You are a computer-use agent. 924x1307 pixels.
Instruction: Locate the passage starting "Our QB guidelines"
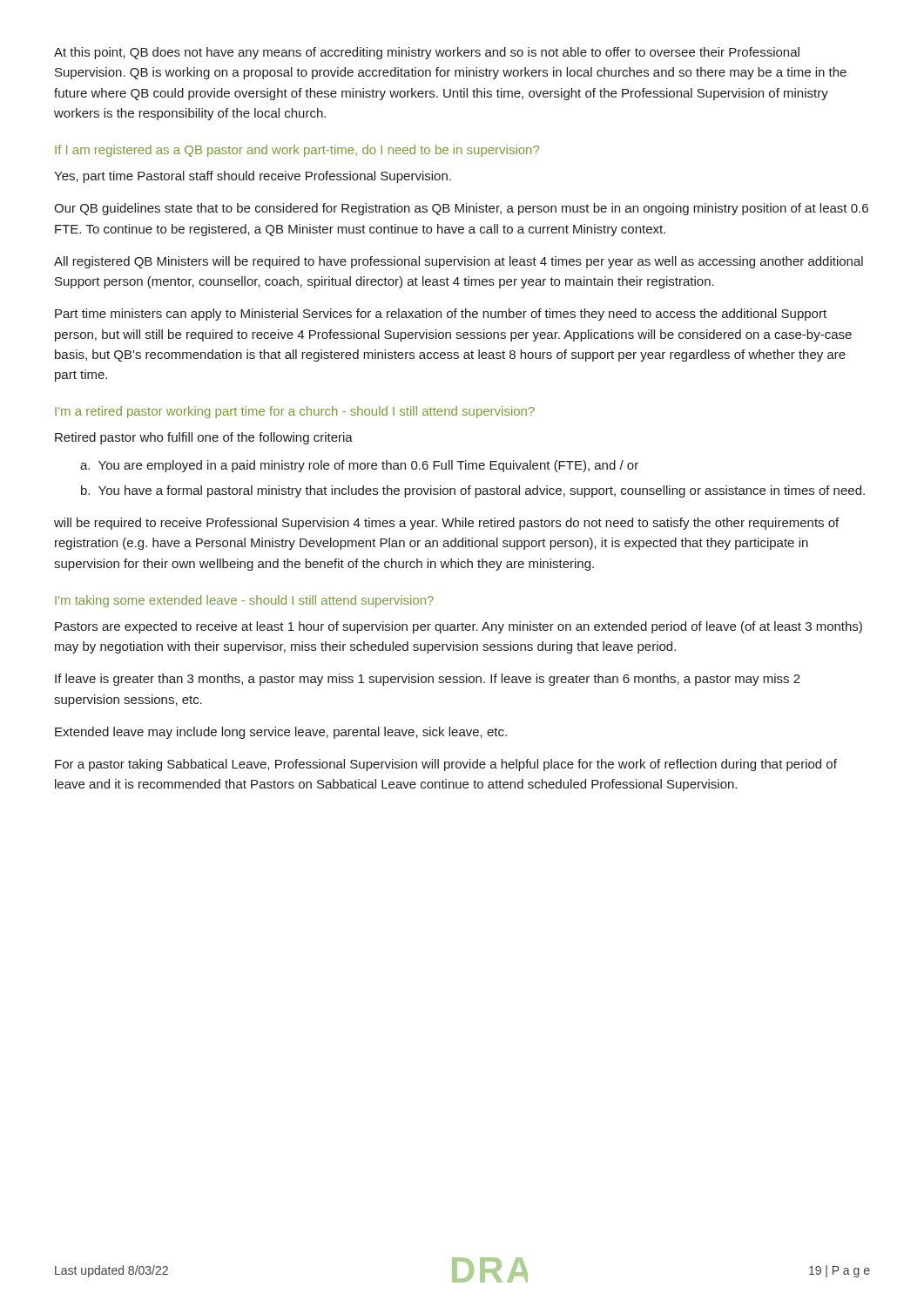[461, 218]
